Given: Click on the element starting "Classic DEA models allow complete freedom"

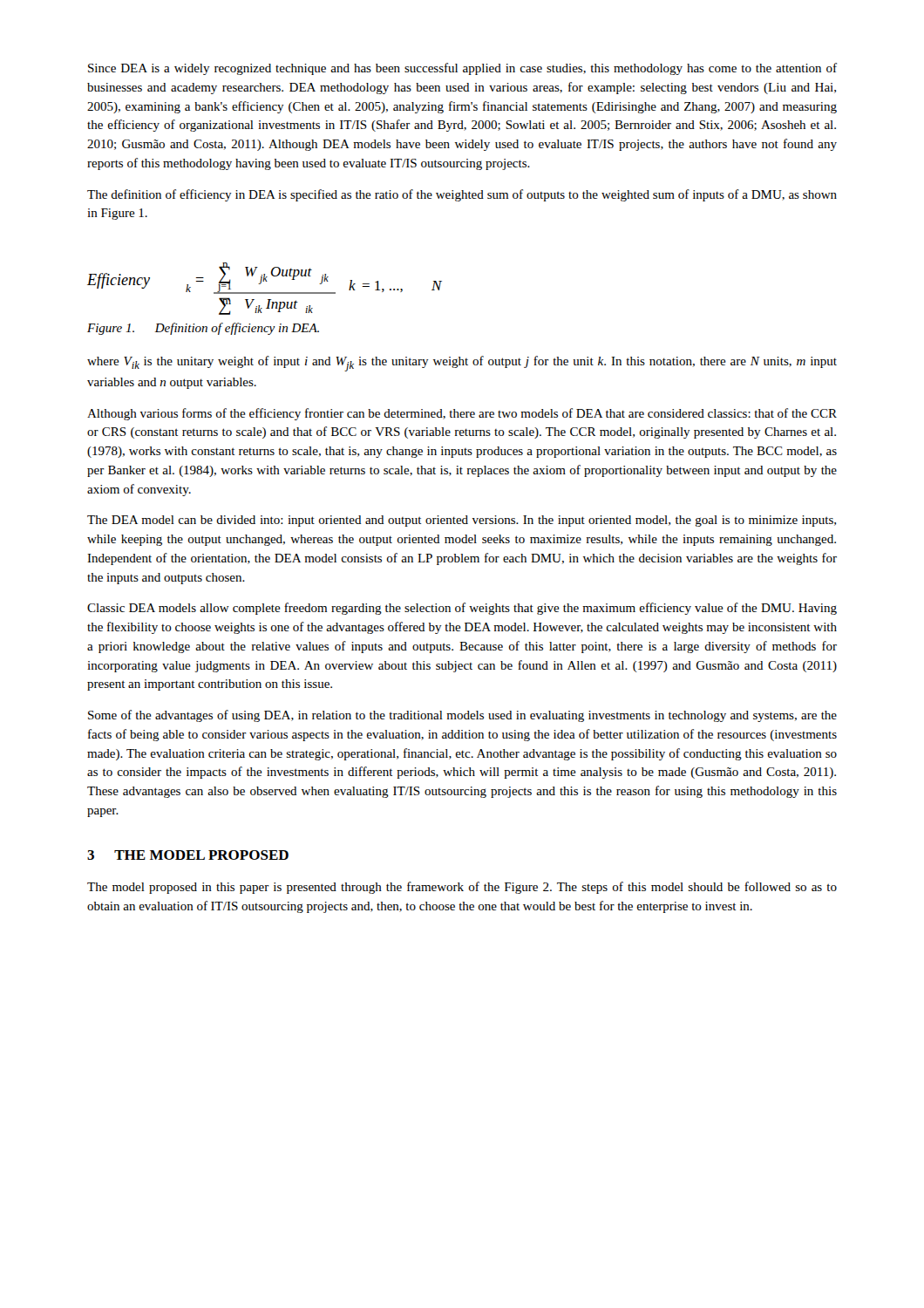Looking at the screenshot, I should pyautogui.click(x=462, y=647).
